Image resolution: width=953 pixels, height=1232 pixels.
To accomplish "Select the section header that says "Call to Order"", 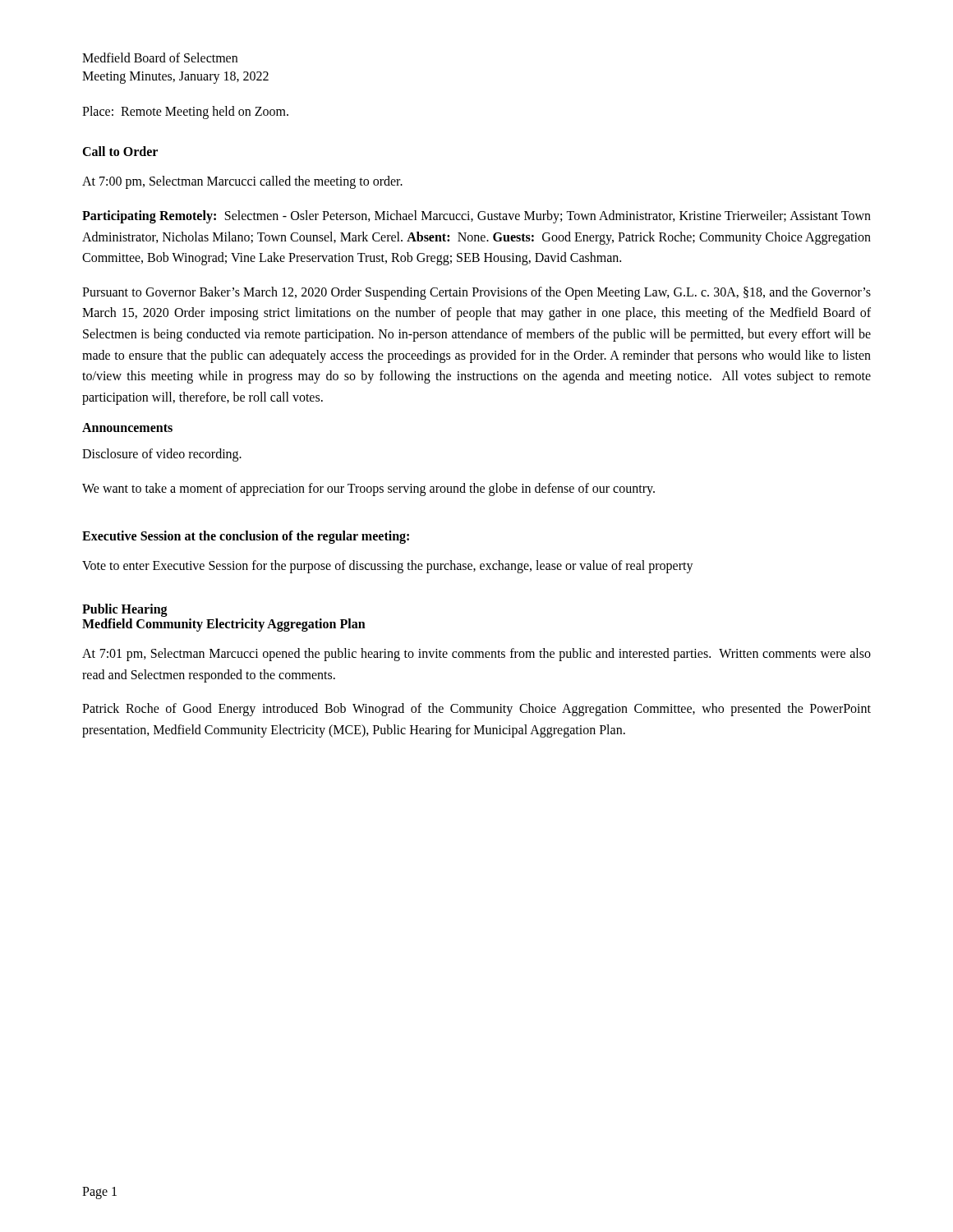I will (x=120, y=152).
